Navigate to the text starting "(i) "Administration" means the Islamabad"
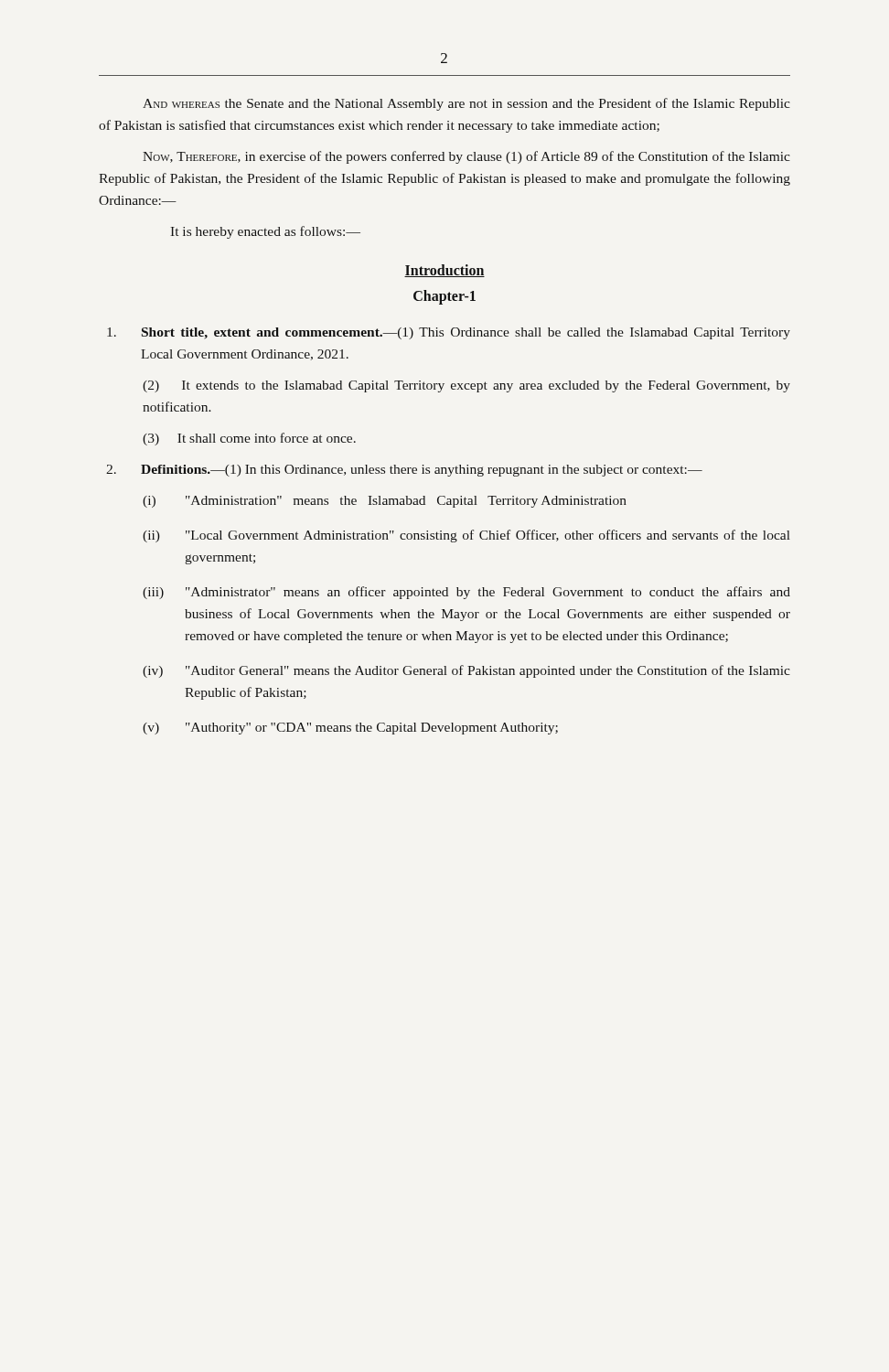The image size is (889, 1372). point(466,501)
